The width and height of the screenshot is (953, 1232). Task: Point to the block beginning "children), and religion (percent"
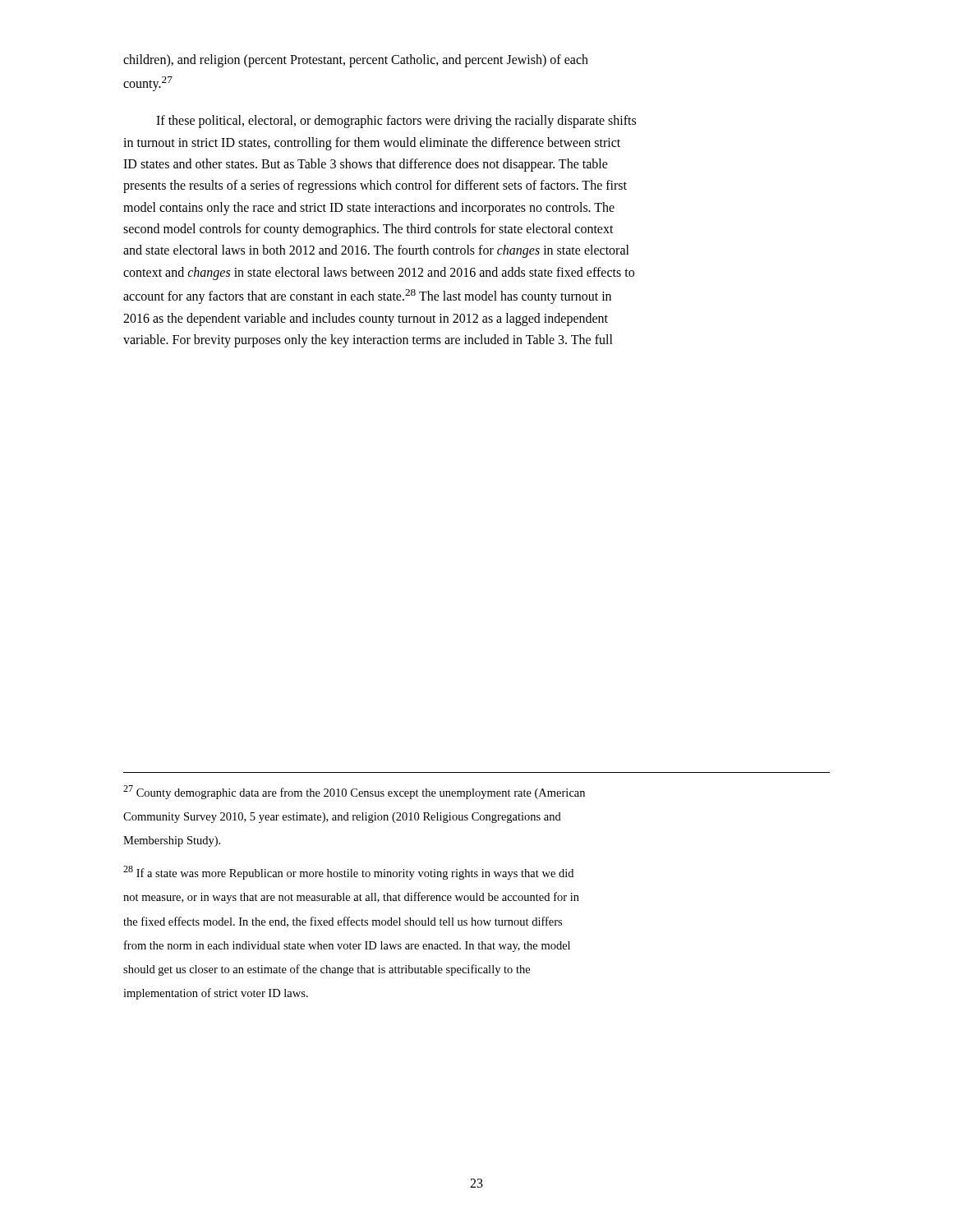click(x=476, y=200)
